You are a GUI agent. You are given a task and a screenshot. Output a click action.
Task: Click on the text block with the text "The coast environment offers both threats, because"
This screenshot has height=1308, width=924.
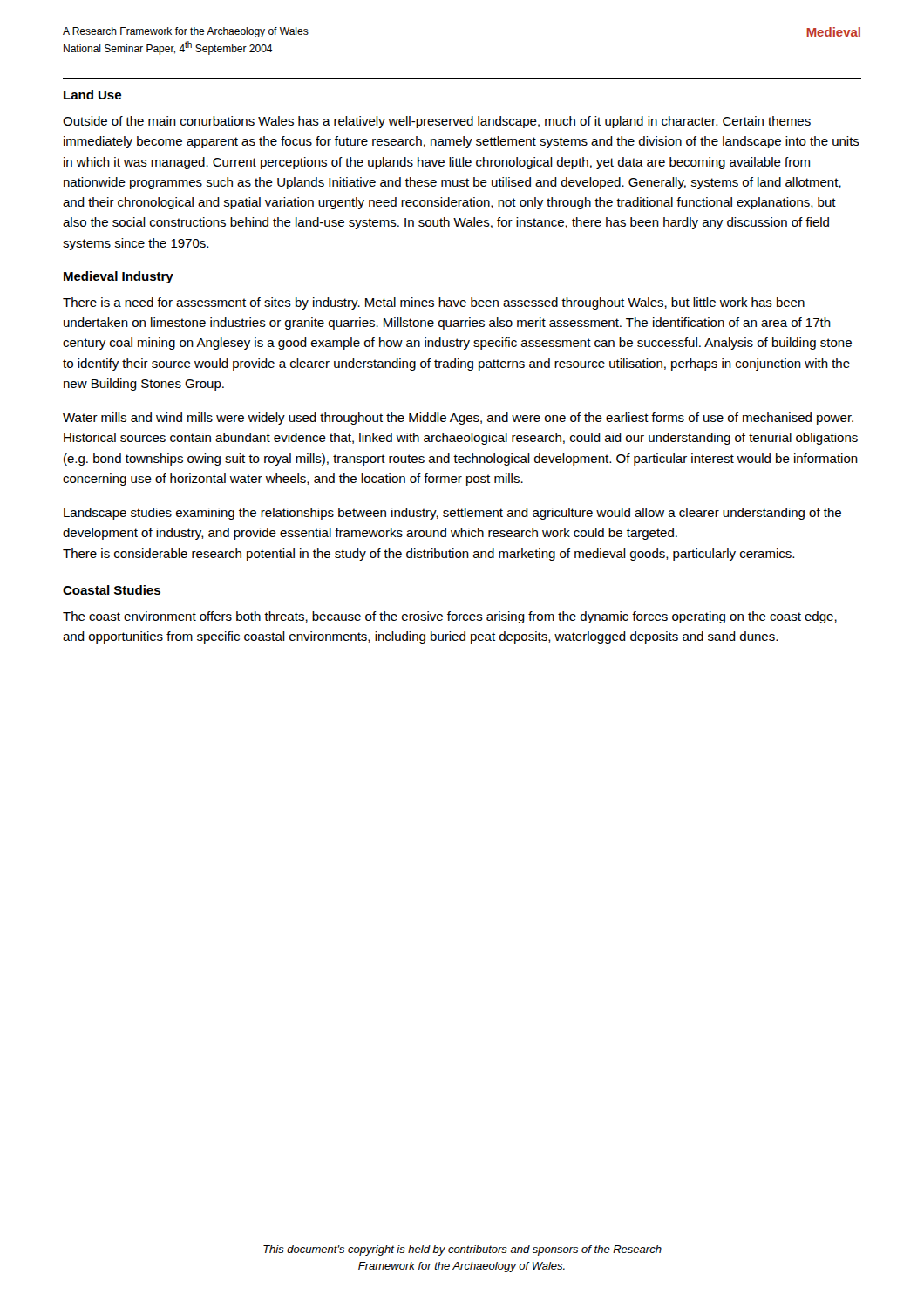click(x=450, y=626)
